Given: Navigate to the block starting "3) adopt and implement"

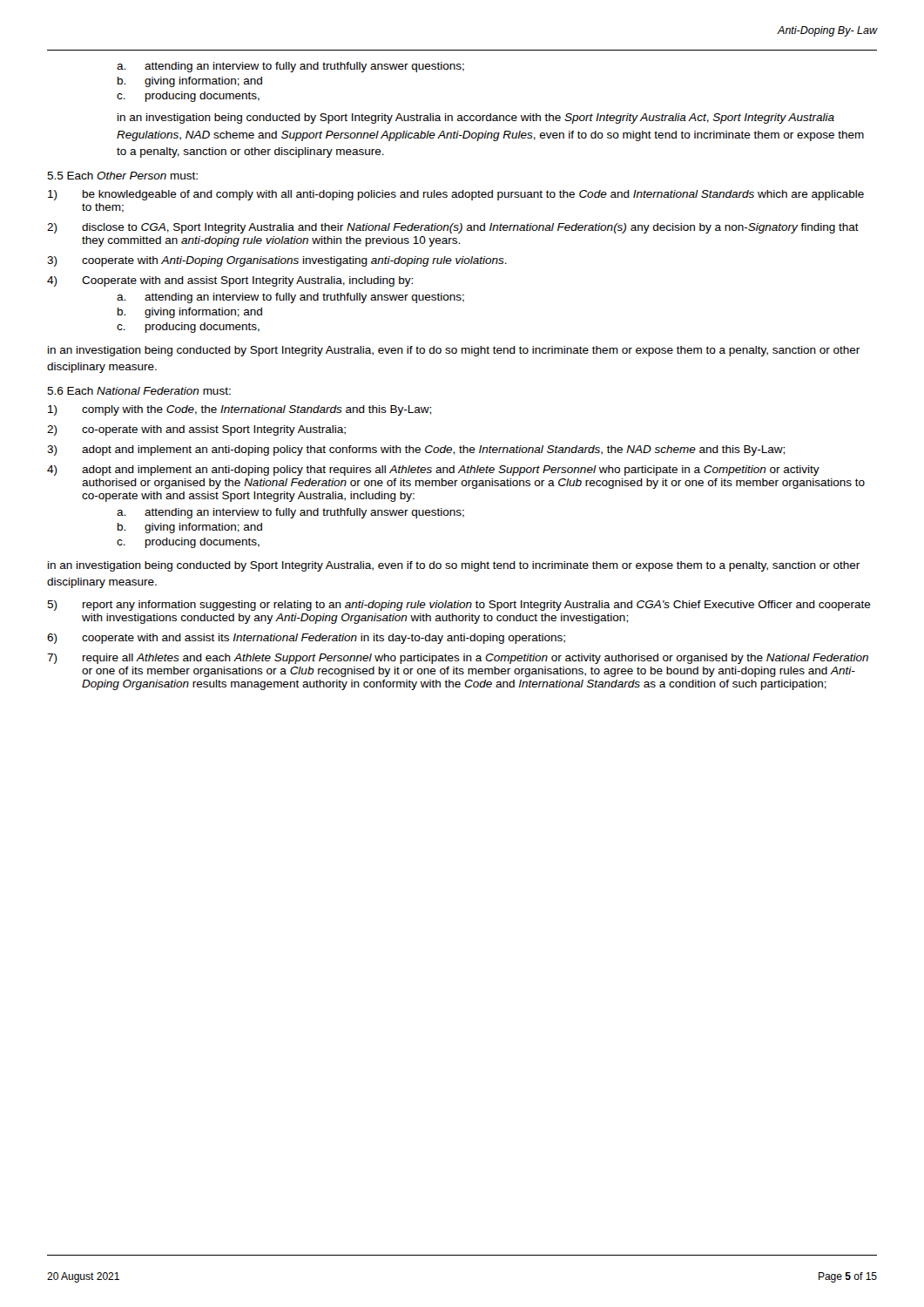Looking at the screenshot, I should [462, 449].
